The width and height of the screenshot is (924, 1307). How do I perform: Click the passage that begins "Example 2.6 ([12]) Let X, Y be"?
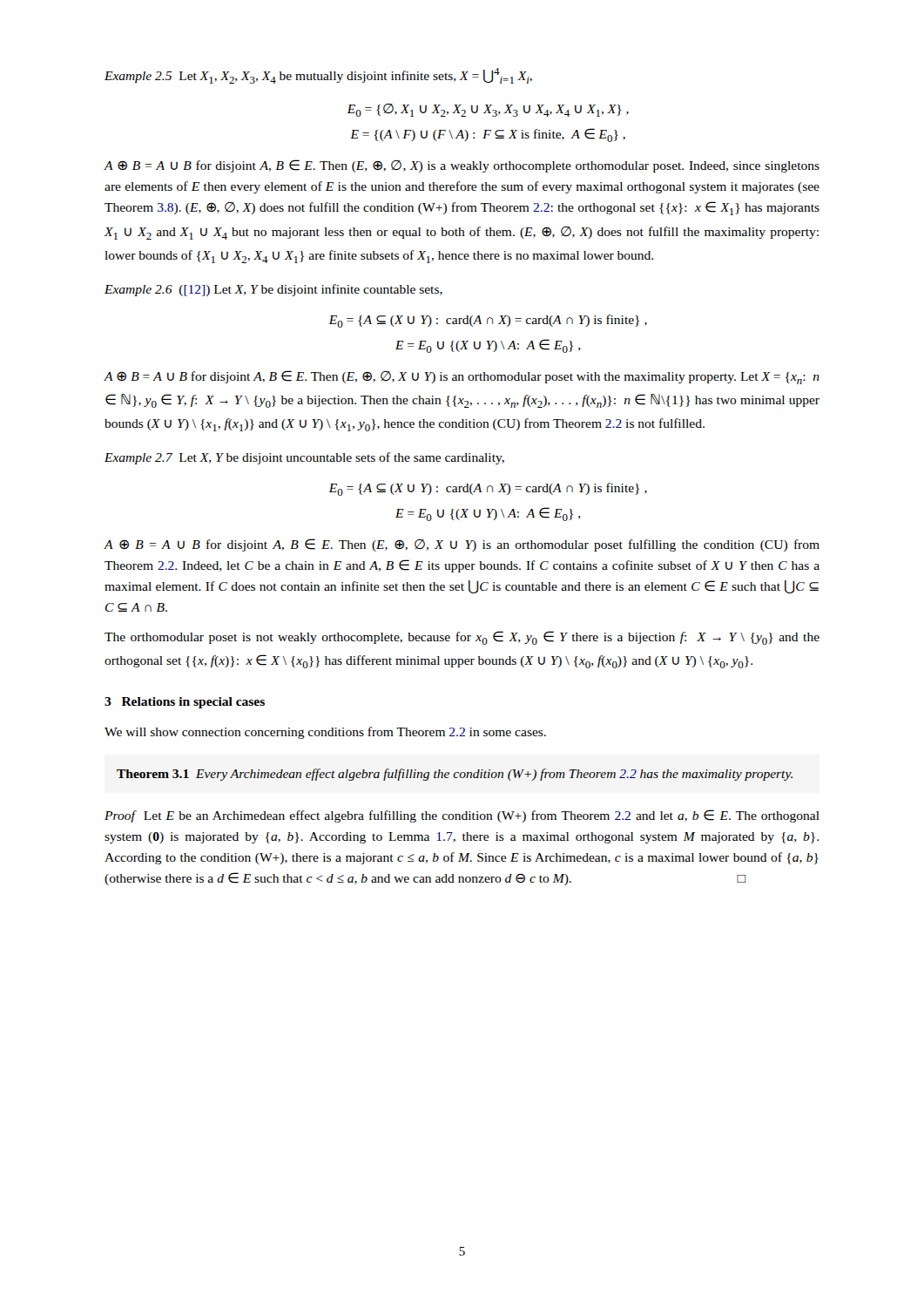(462, 358)
